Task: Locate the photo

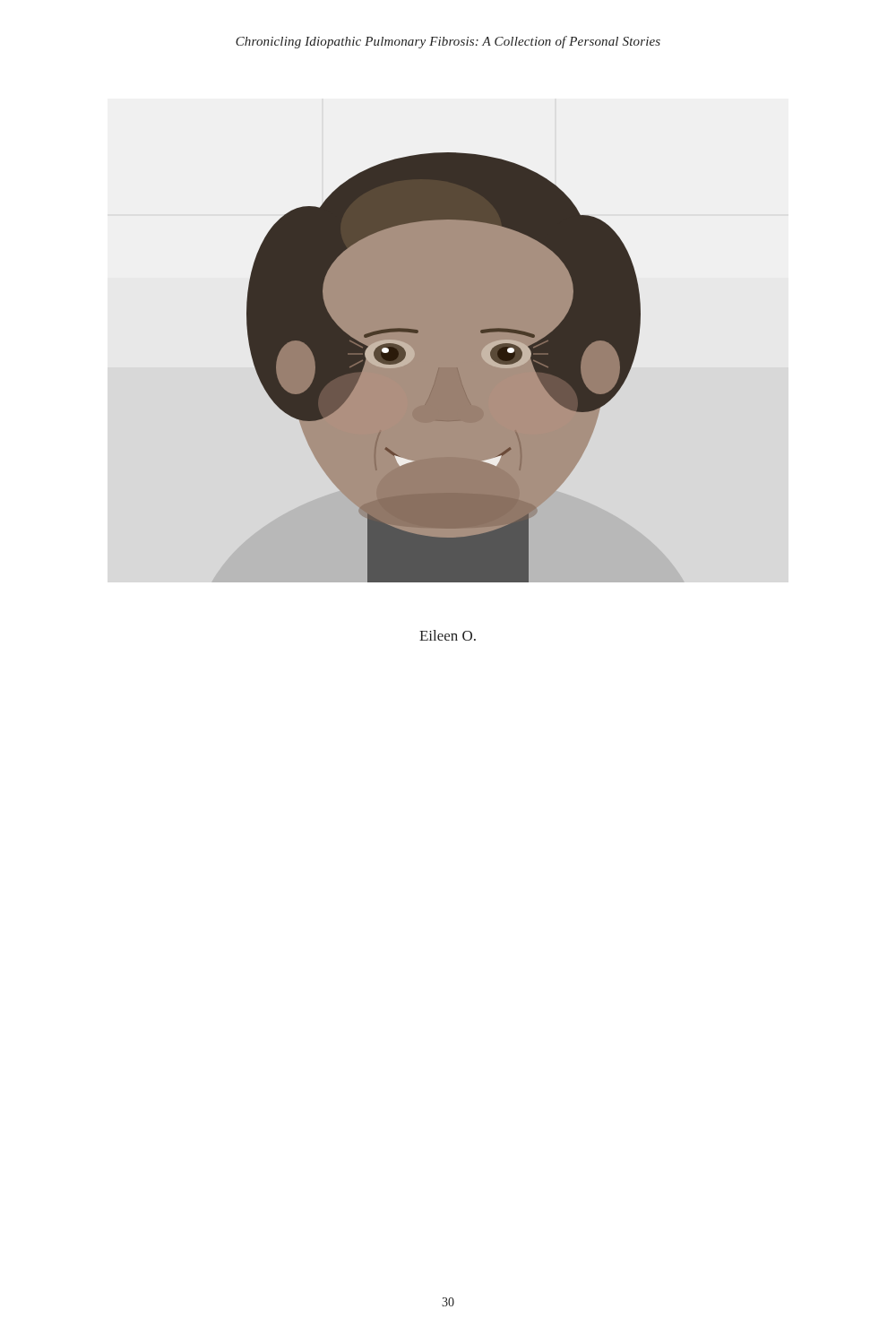Action: pyautogui.click(x=448, y=340)
